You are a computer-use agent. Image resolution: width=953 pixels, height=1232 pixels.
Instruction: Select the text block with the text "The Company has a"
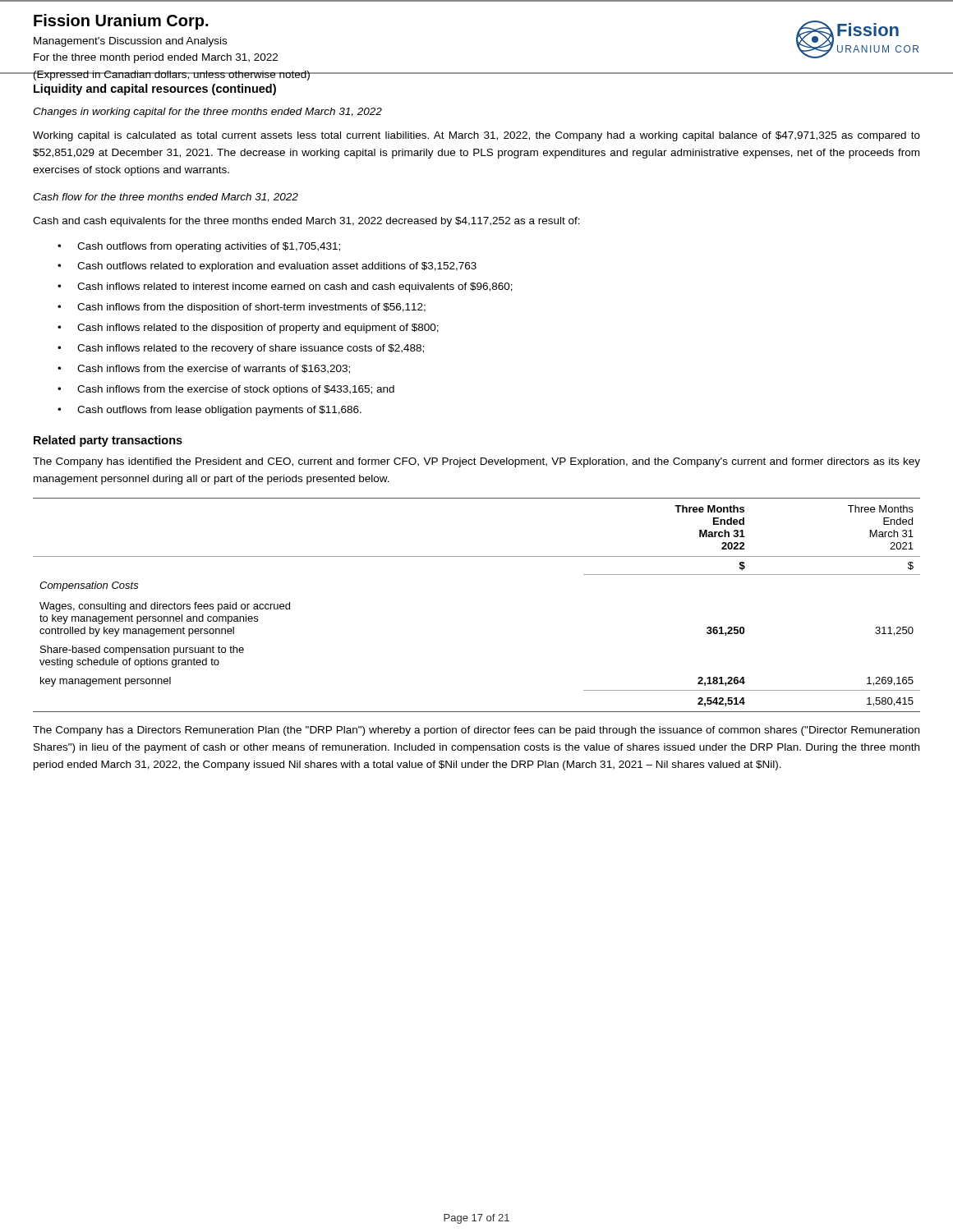coord(476,747)
